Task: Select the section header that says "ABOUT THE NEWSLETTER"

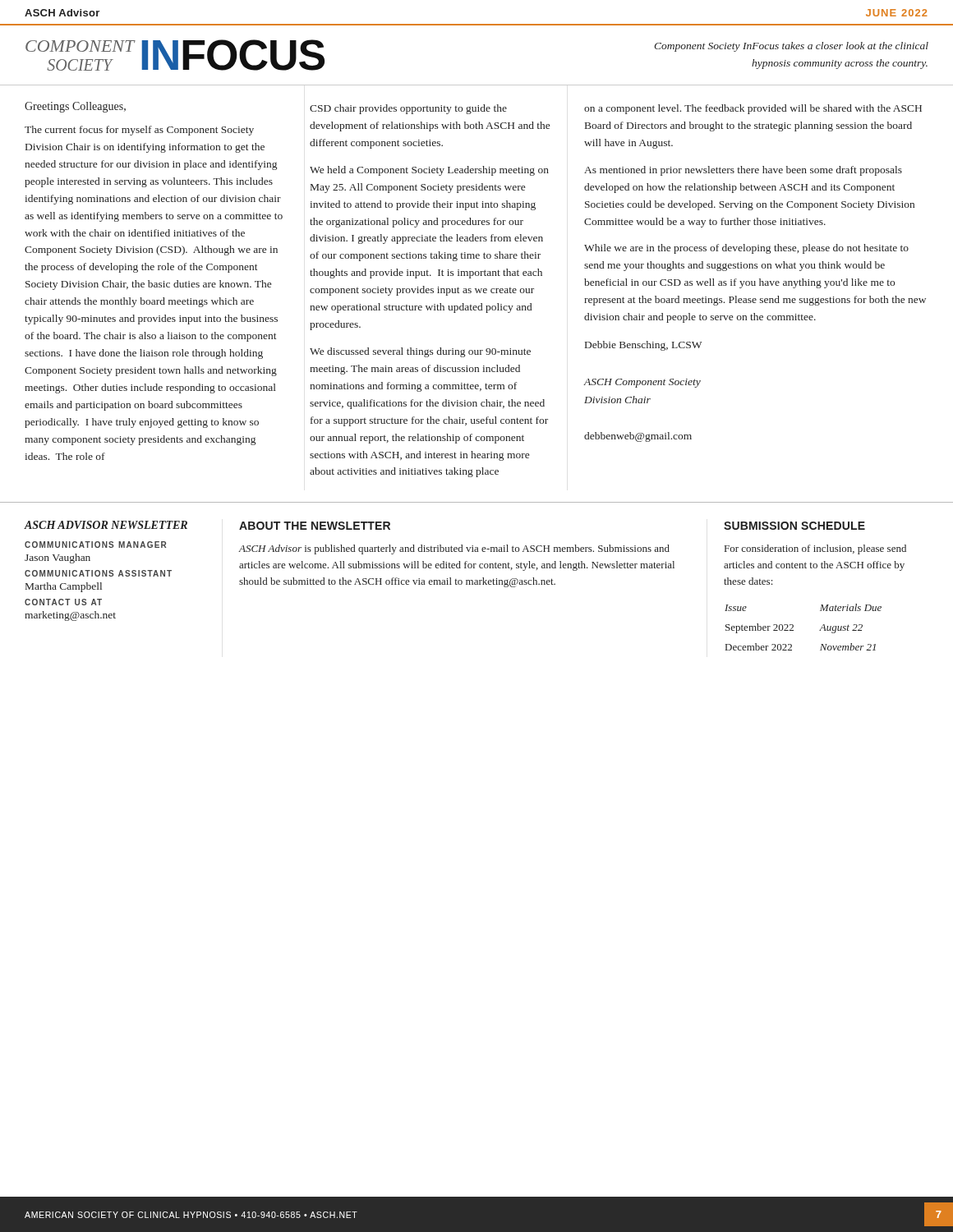Action: tap(315, 526)
